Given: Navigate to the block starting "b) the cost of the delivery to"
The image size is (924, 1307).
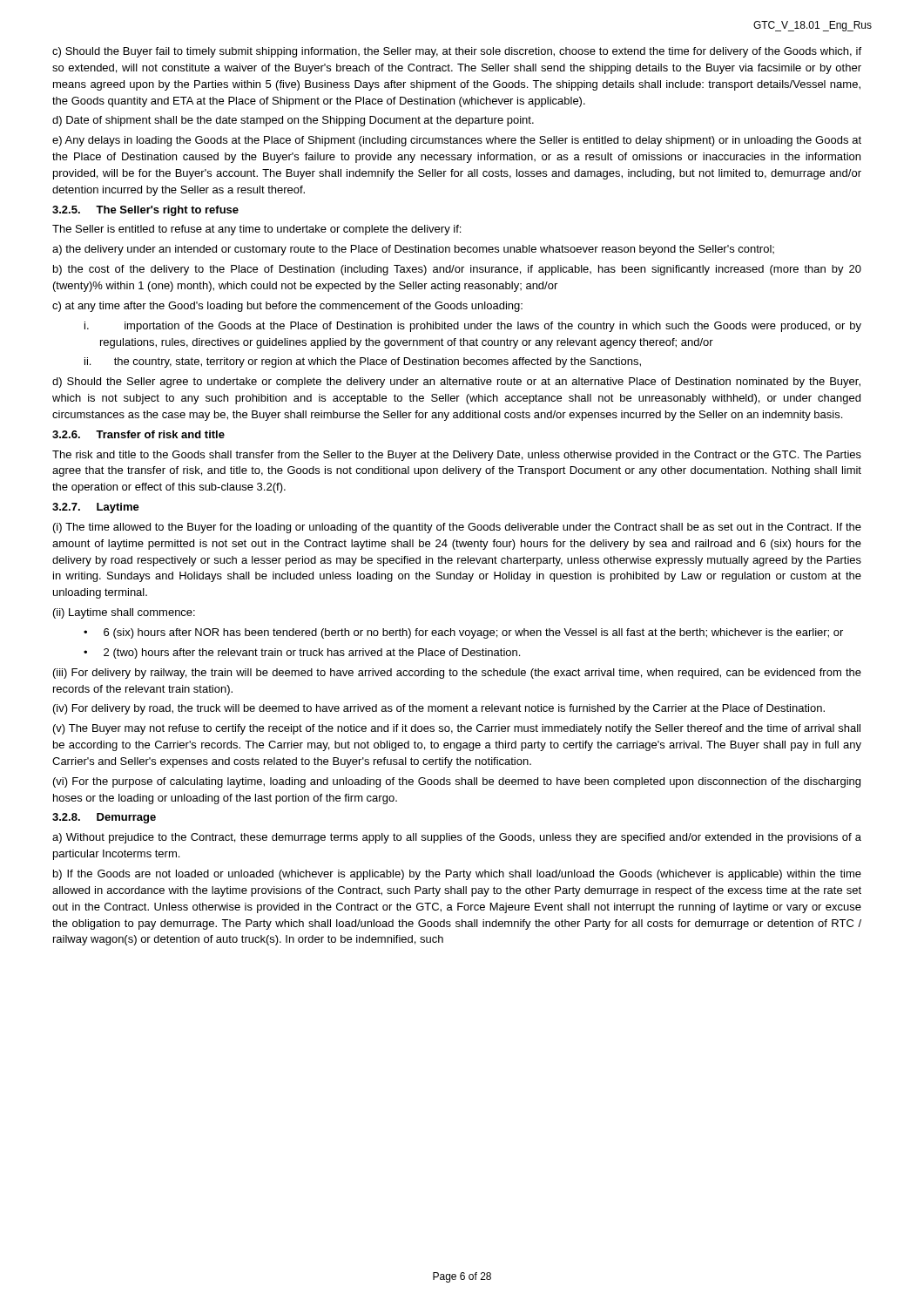Looking at the screenshot, I should pyautogui.click(x=457, y=278).
